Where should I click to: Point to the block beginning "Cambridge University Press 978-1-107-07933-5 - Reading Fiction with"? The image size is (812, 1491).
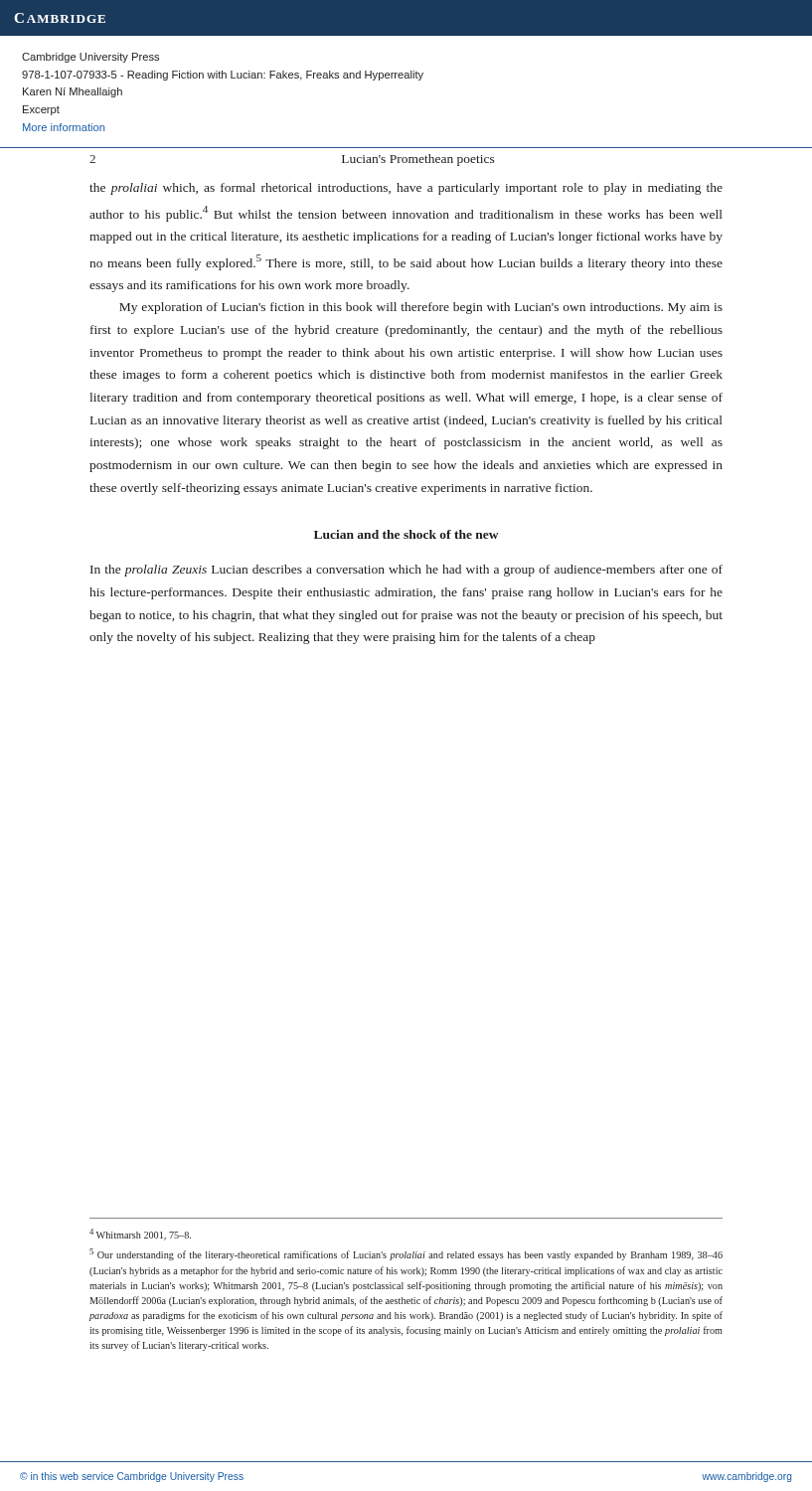[x=90, y=58]
